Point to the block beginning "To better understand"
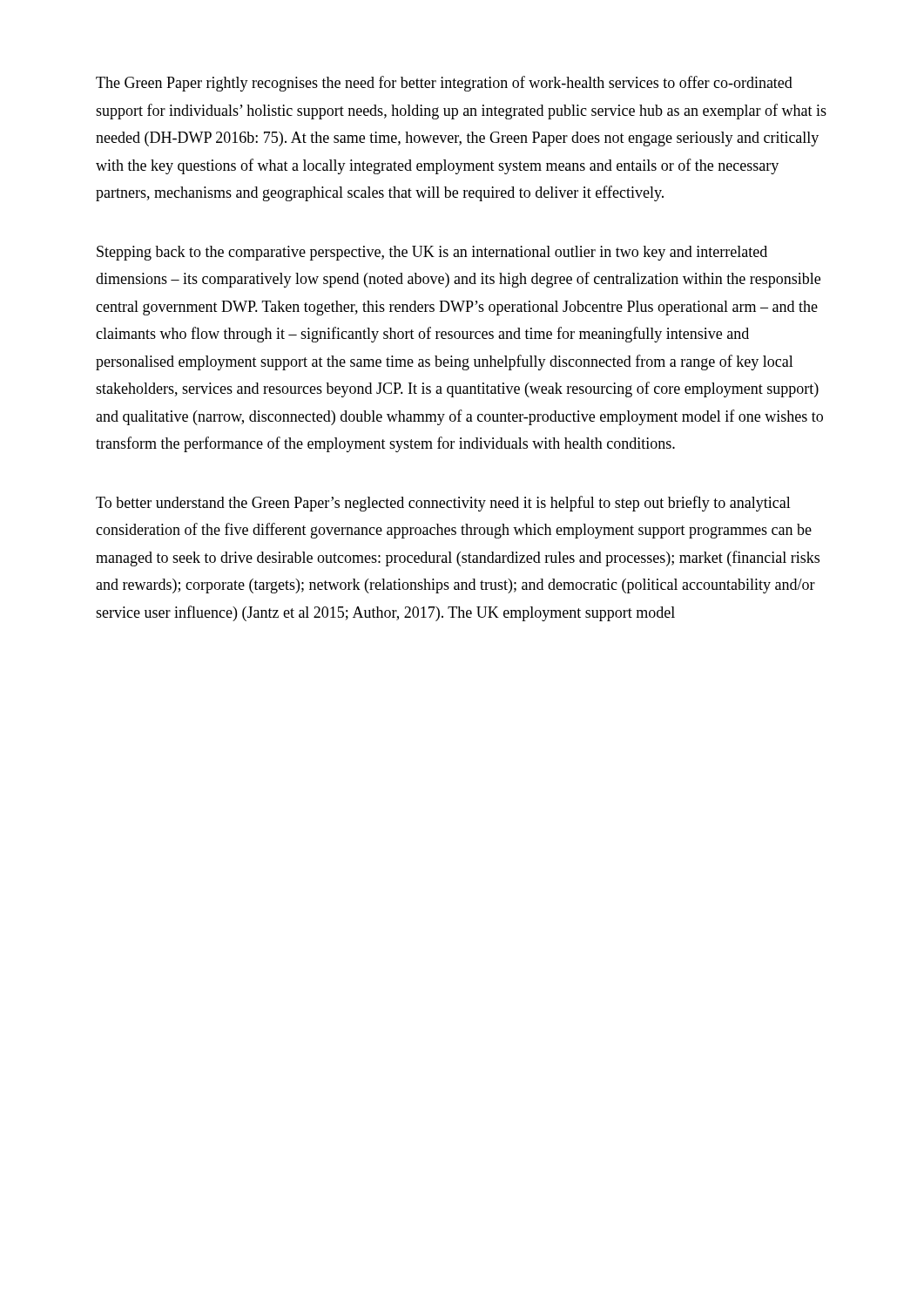The width and height of the screenshot is (924, 1307). 458,557
